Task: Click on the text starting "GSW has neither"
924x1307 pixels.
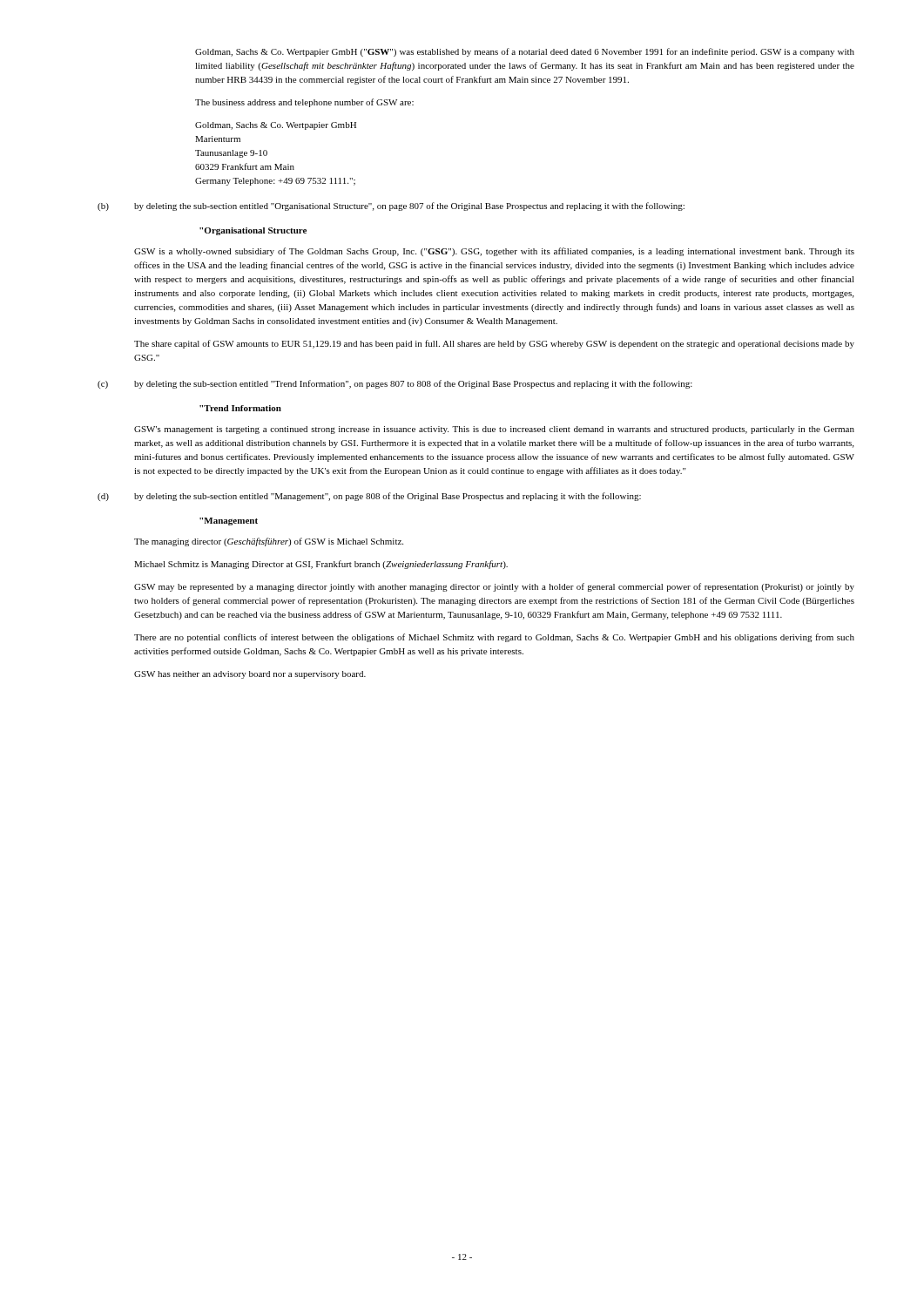Action: point(250,673)
